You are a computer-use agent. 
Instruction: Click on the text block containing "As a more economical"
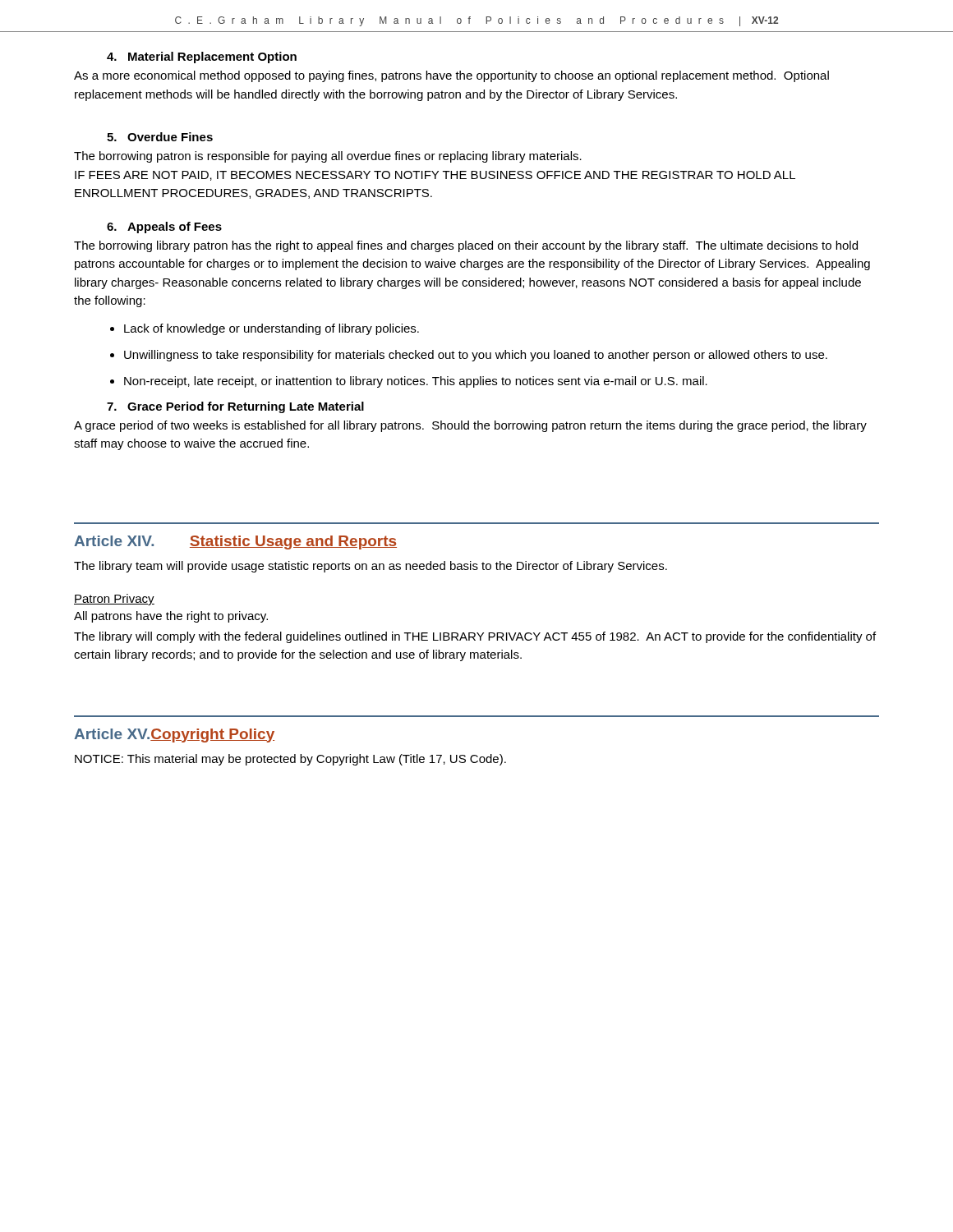452,84
